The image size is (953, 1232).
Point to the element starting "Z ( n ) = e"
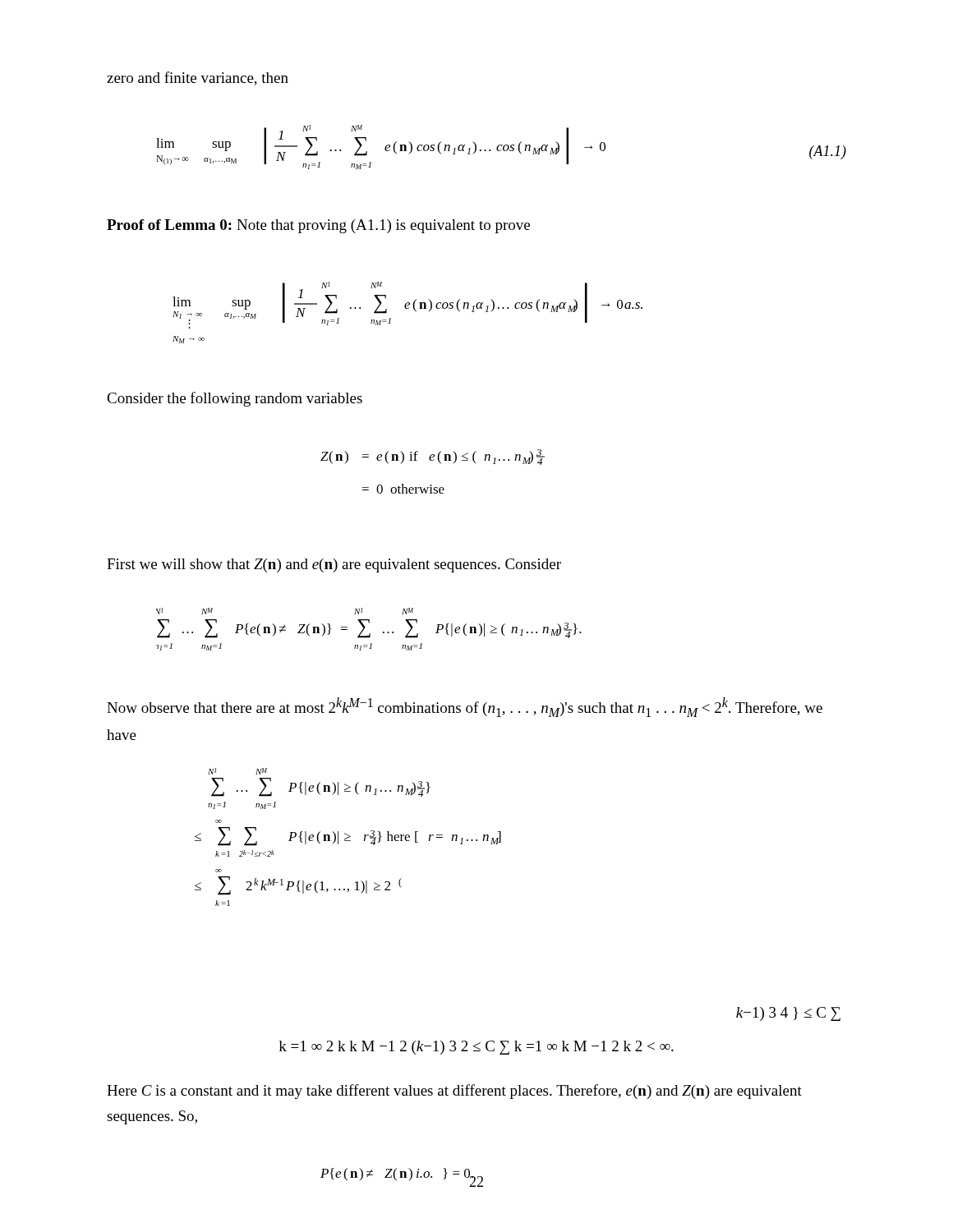click(476, 475)
